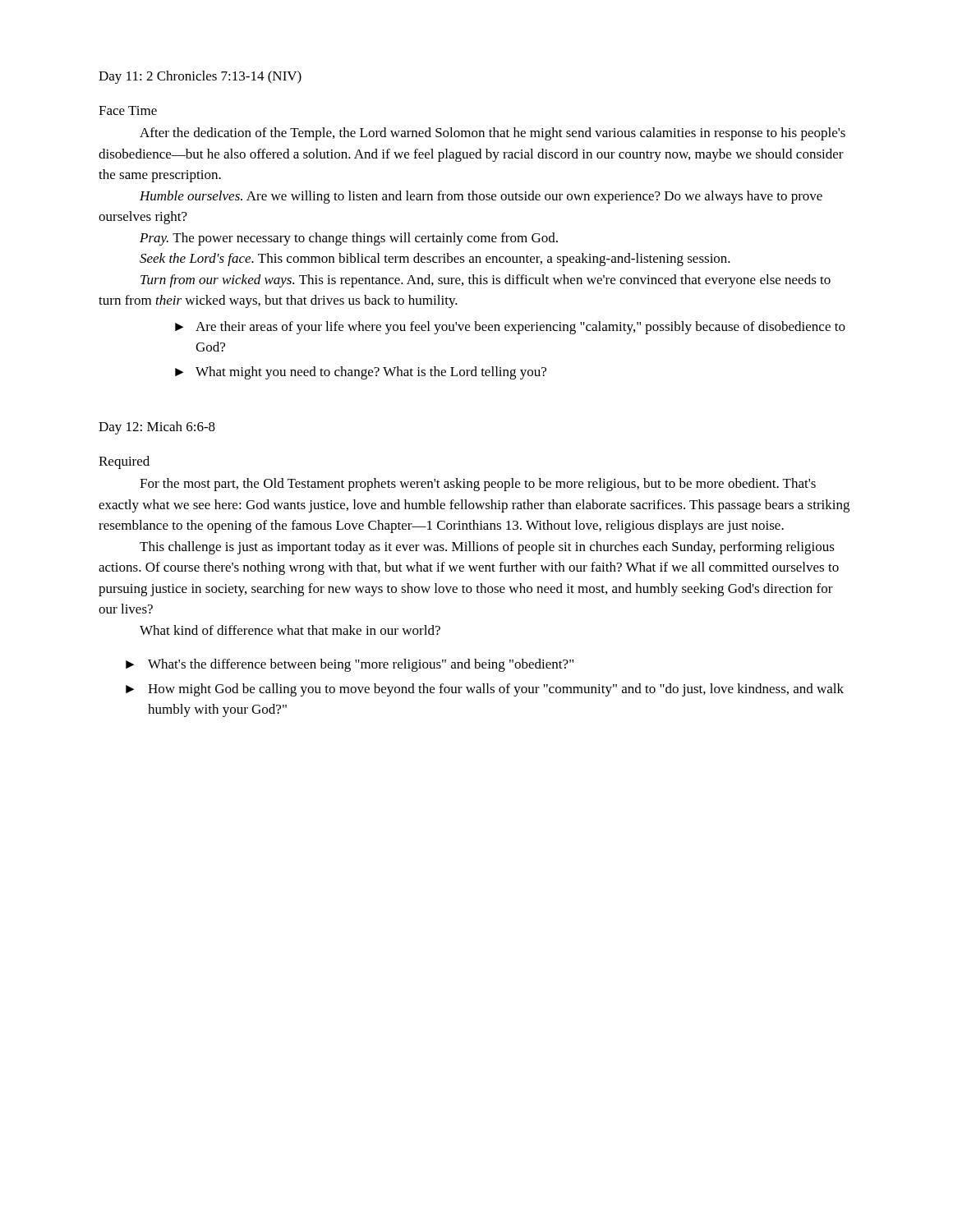
Task: Locate the block starting "► Are their areas of your life where"
Action: click(513, 337)
